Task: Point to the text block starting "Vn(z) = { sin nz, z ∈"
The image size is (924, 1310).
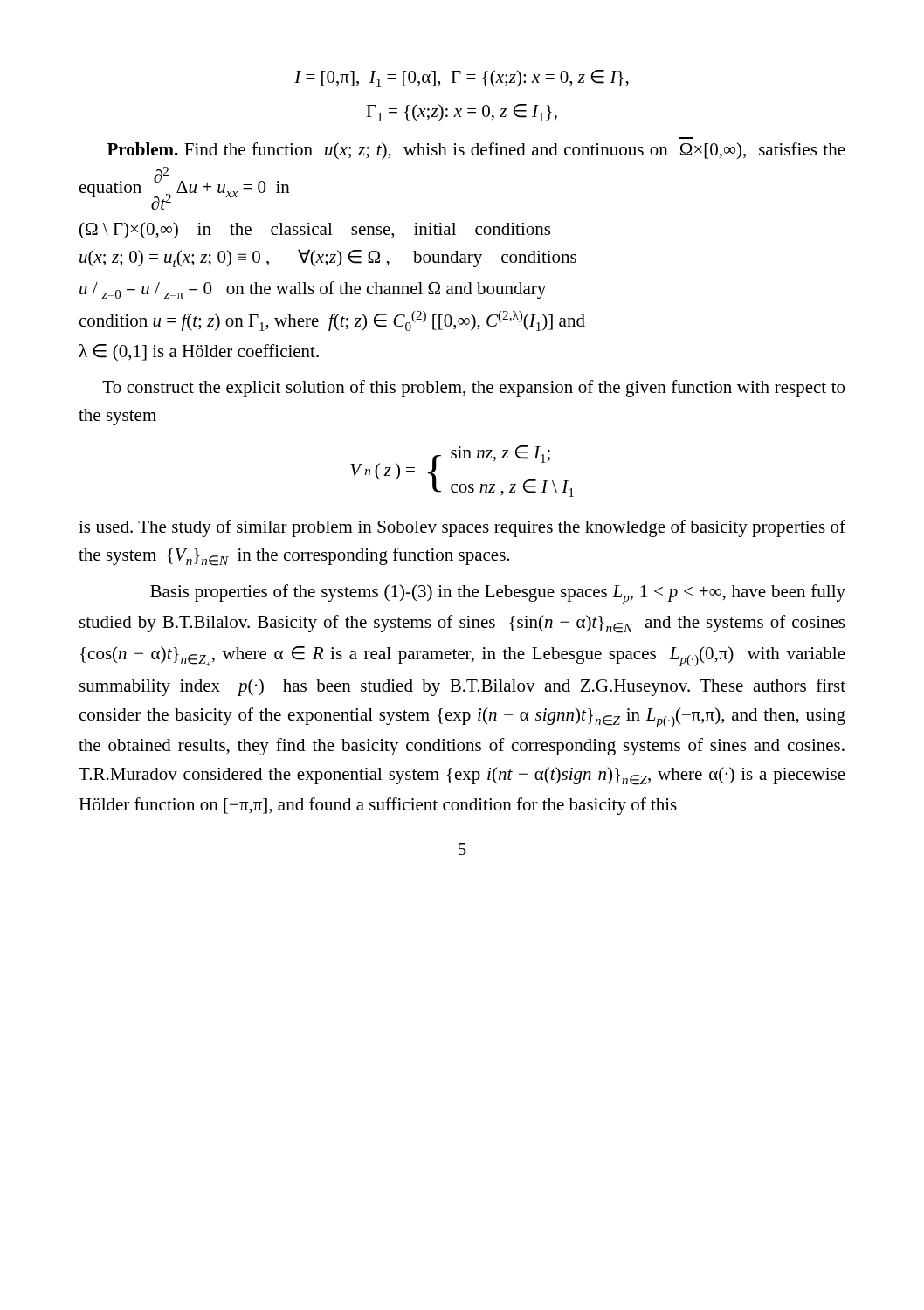Action: tap(462, 471)
